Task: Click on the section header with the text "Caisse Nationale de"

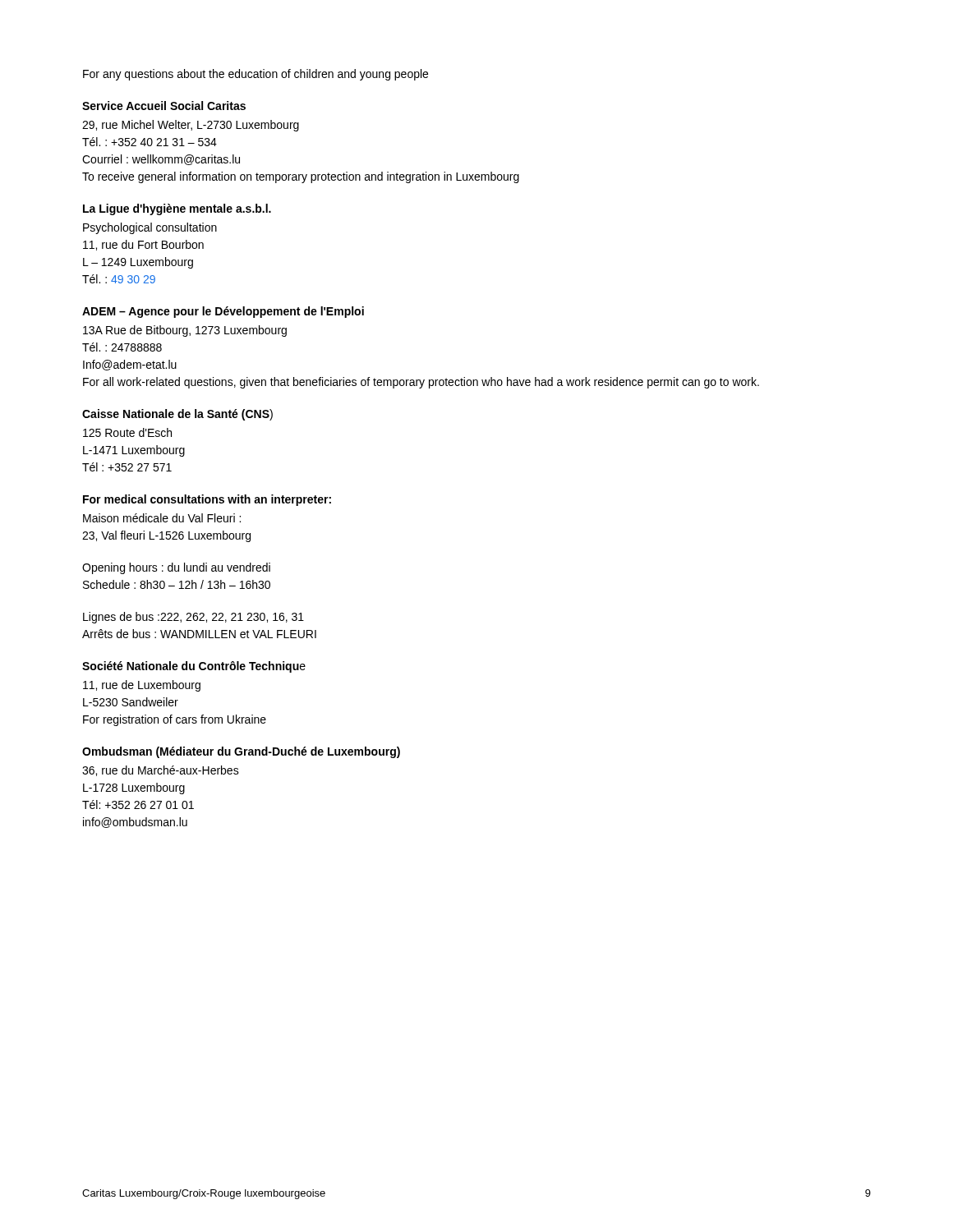Action: coord(178,414)
